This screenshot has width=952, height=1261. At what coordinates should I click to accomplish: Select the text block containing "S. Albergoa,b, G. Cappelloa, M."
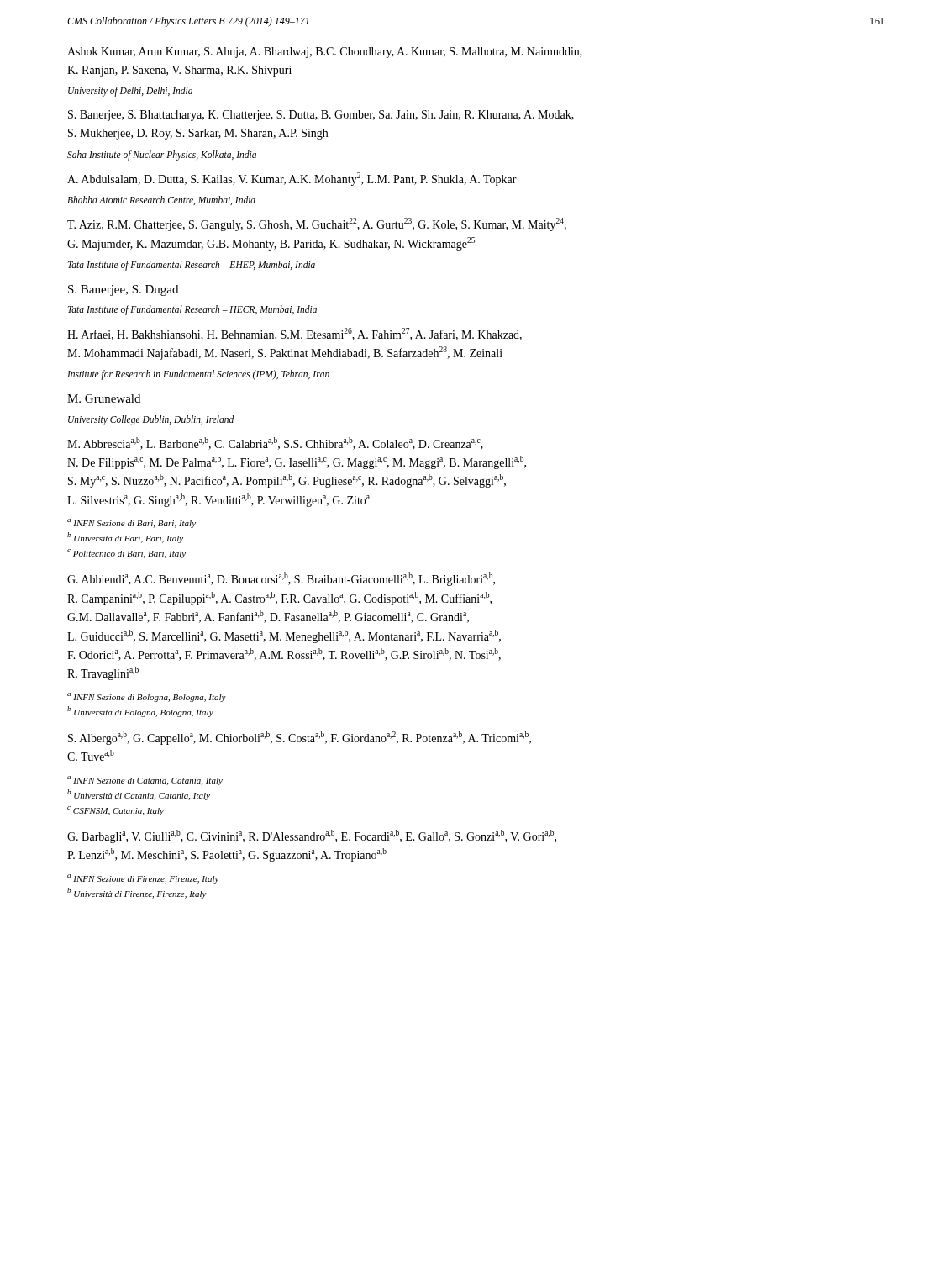coord(299,747)
